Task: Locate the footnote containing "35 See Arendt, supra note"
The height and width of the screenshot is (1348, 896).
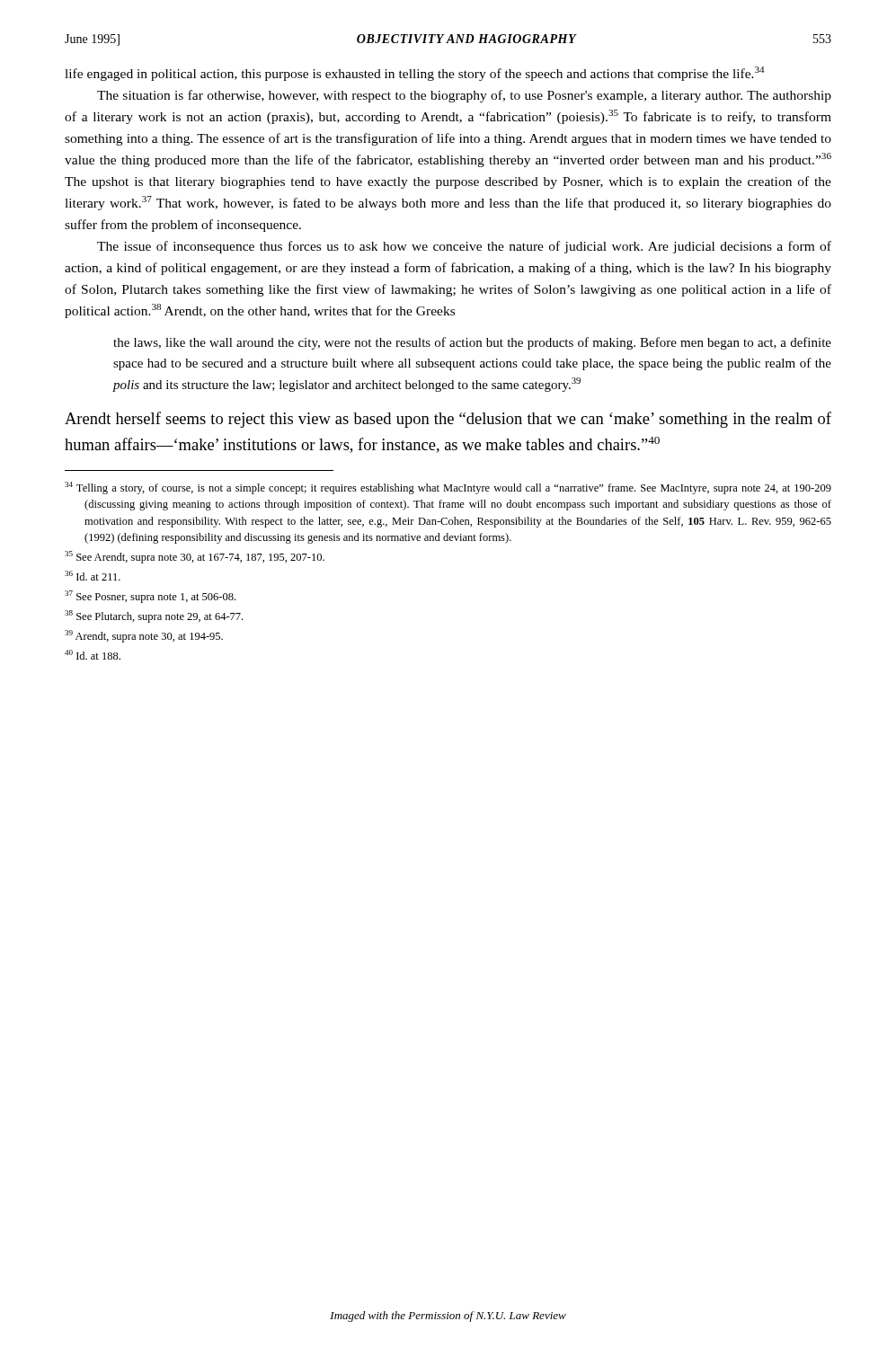Action: (195, 556)
